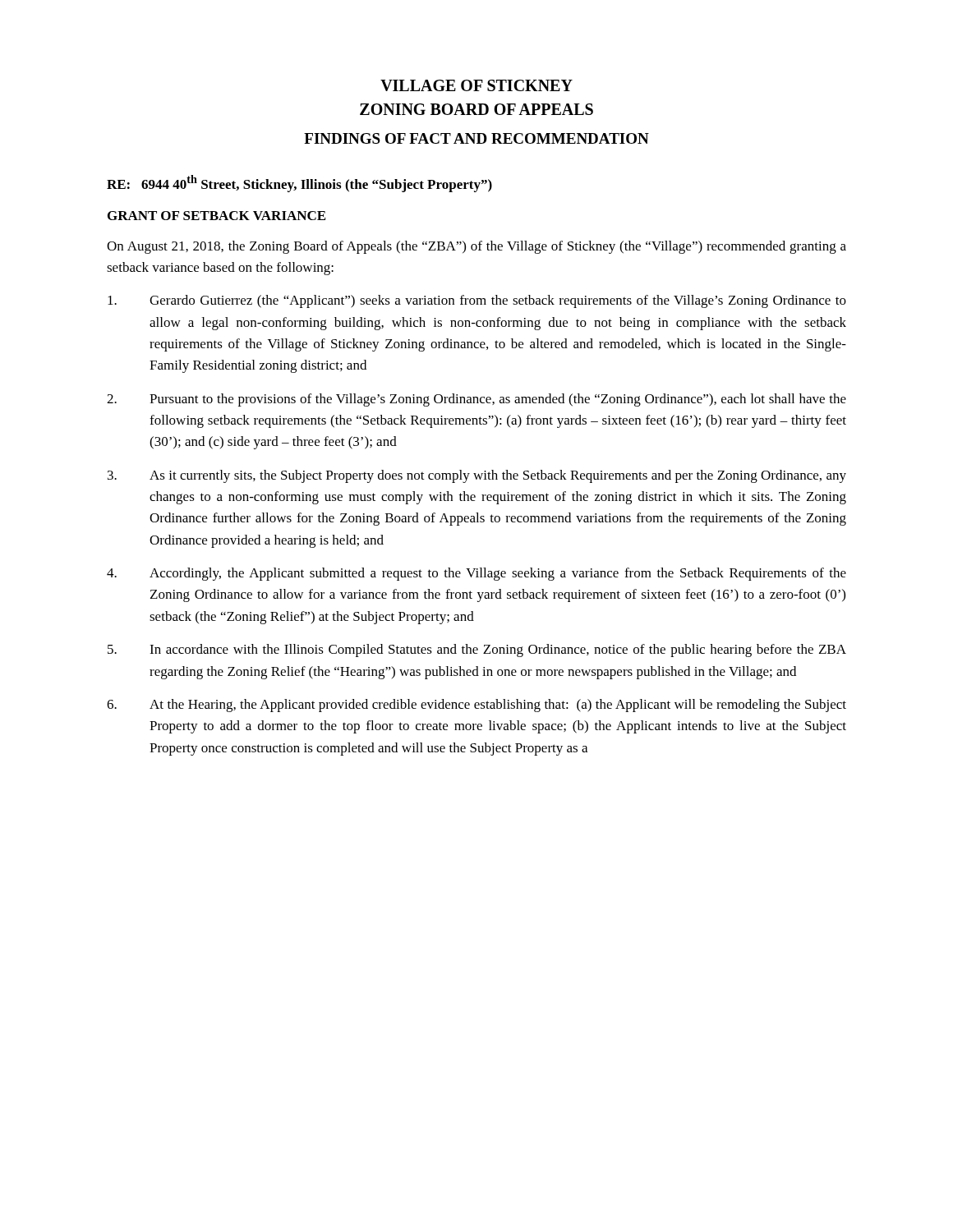Viewport: 953px width, 1232px height.
Task: Navigate to the passage starting "On August 21, 2018, the"
Action: click(x=476, y=257)
